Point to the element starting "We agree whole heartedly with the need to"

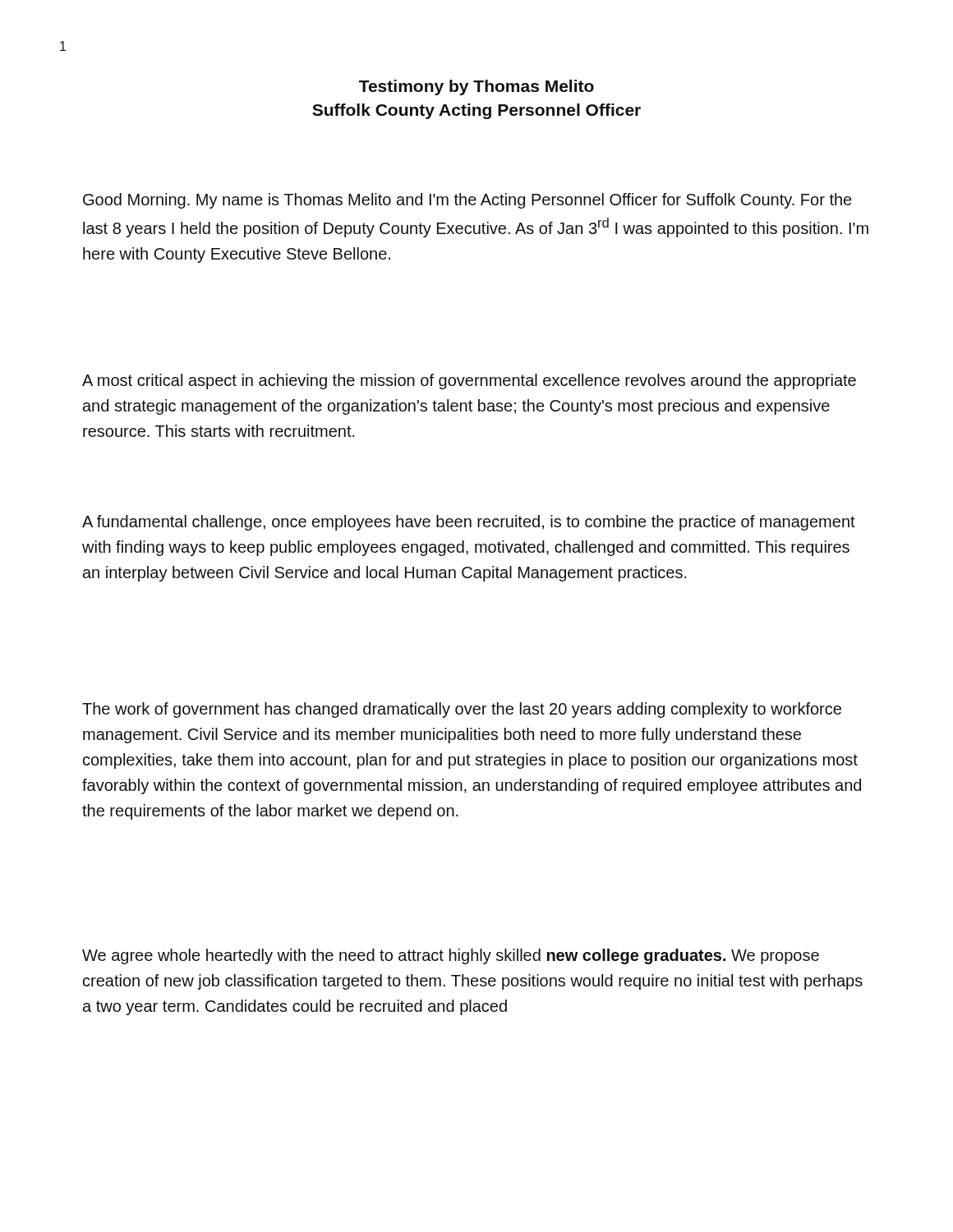472,981
